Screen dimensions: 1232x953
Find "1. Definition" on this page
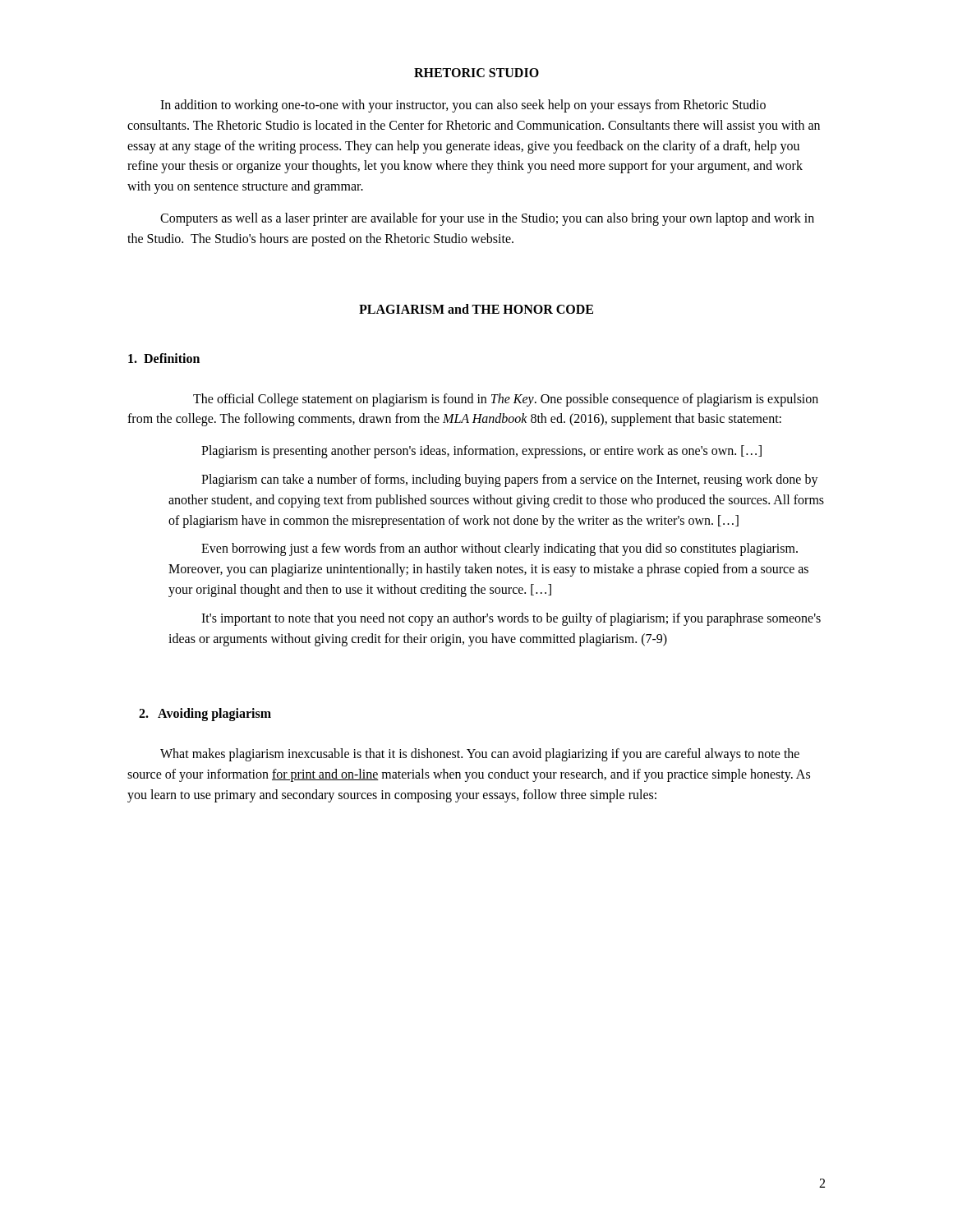pos(164,358)
